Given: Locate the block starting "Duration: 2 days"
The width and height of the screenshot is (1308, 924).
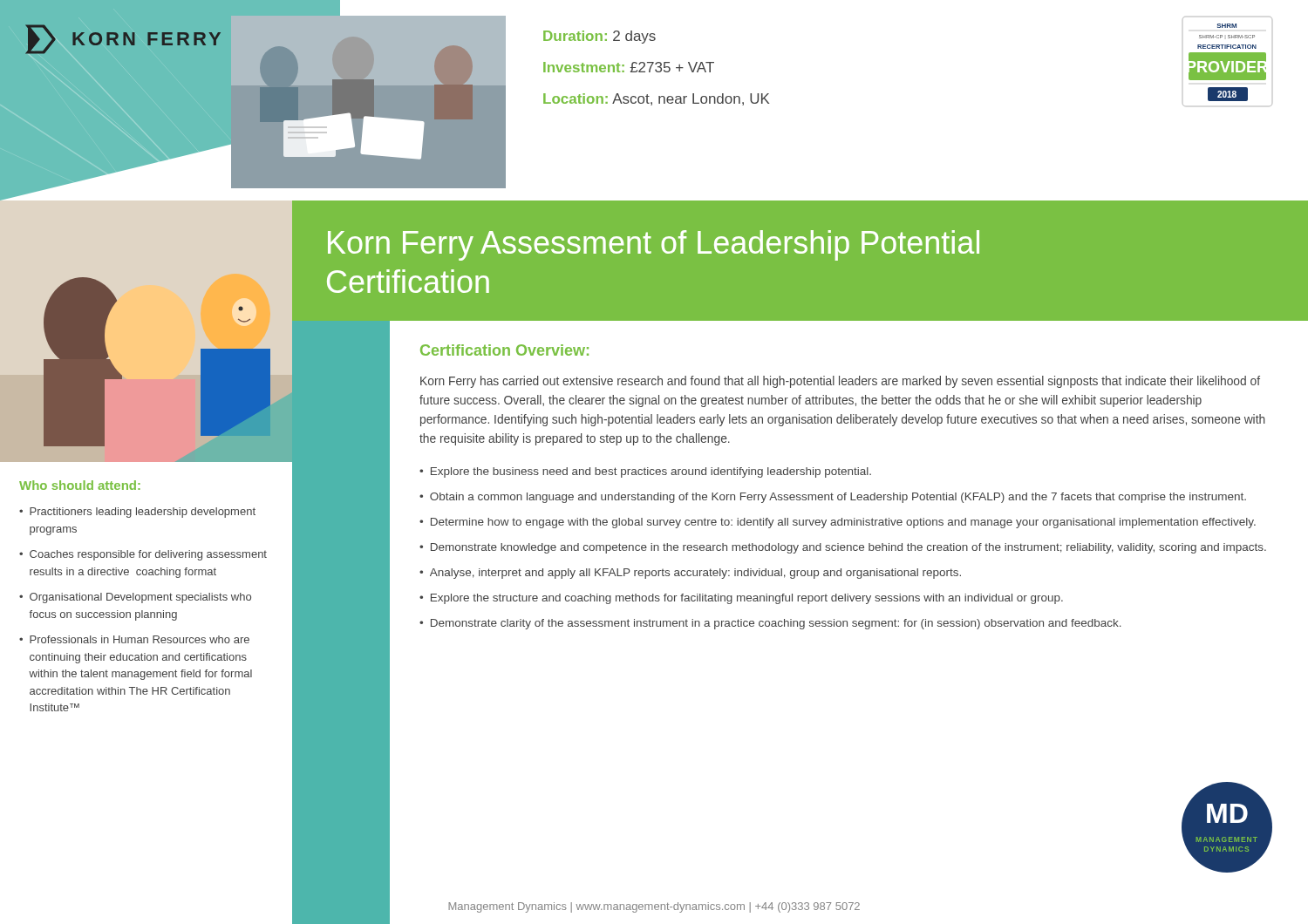Looking at the screenshot, I should click(599, 36).
